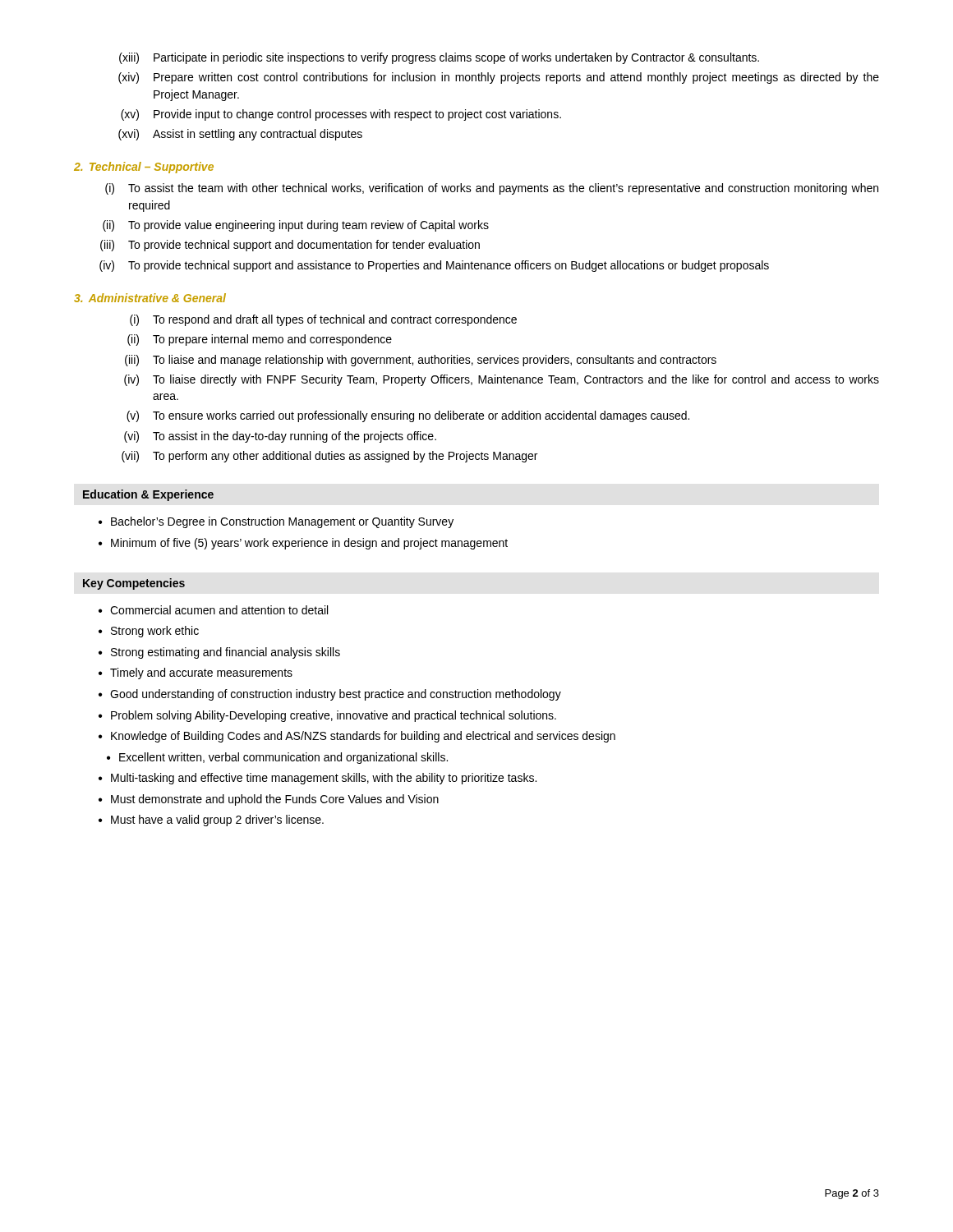
Task: Select the list item with the text "(ii) To provide"
Action: pos(476,225)
